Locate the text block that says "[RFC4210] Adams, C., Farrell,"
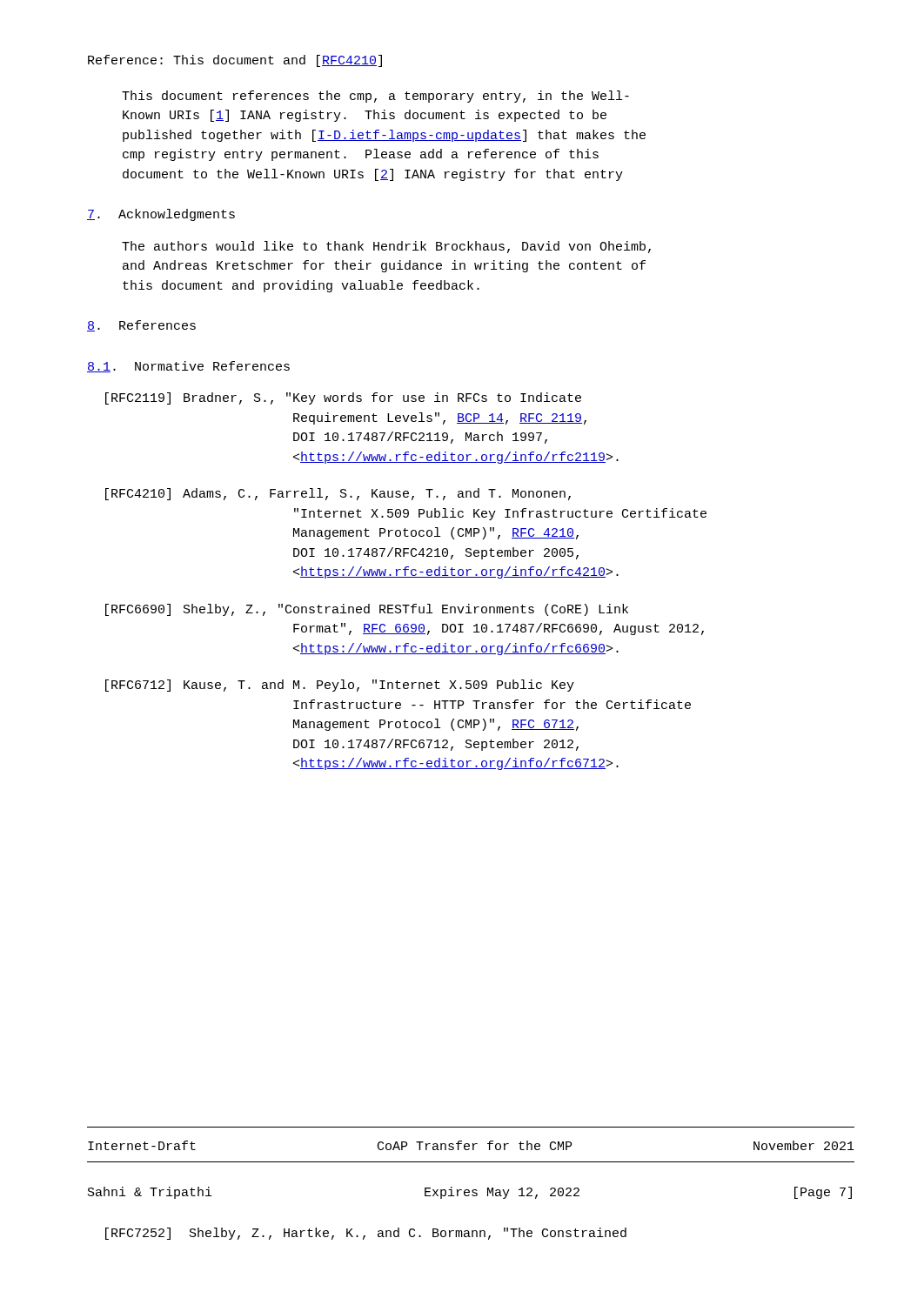924x1305 pixels. (471, 534)
